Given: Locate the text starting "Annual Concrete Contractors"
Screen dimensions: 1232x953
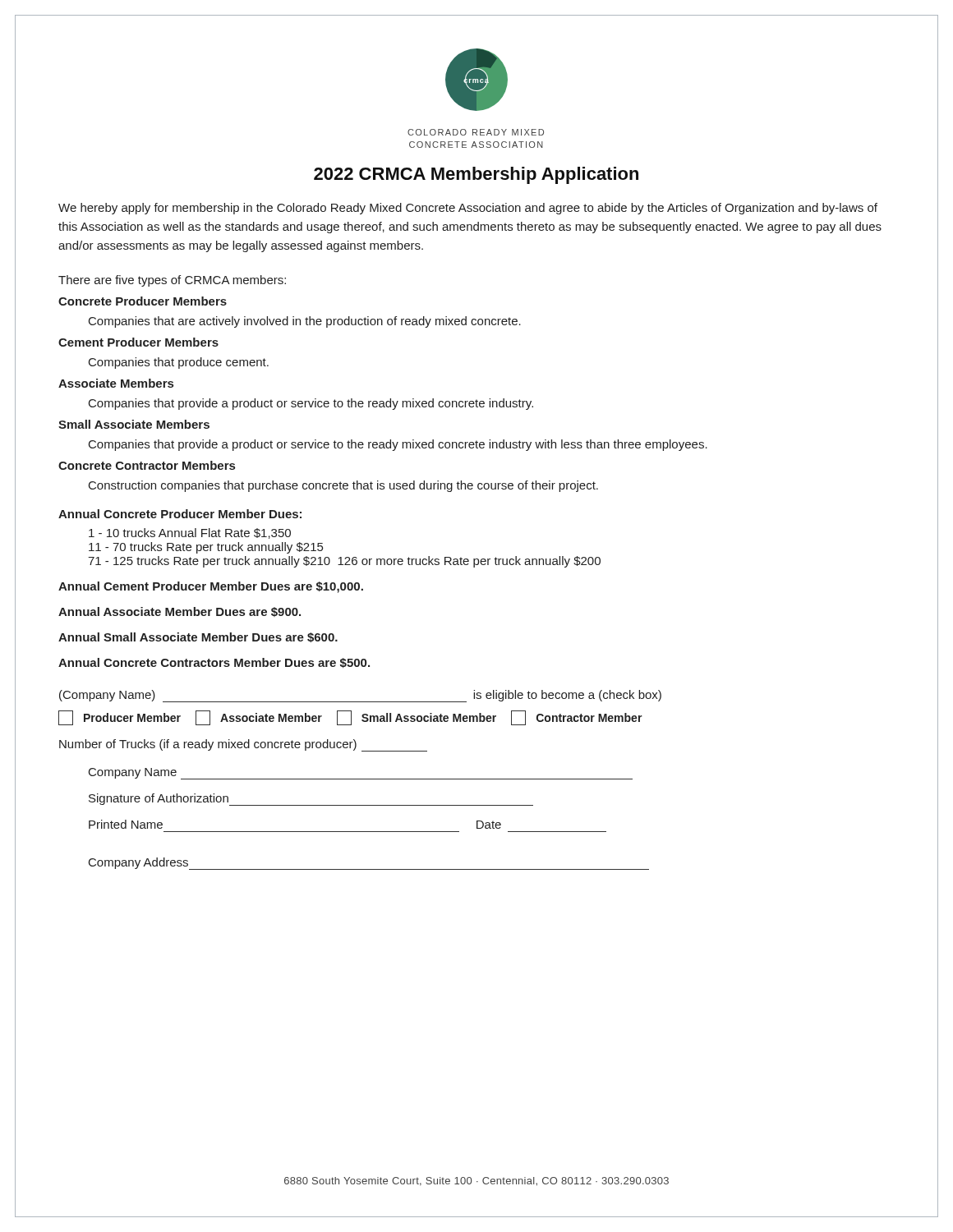Looking at the screenshot, I should (214, 662).
